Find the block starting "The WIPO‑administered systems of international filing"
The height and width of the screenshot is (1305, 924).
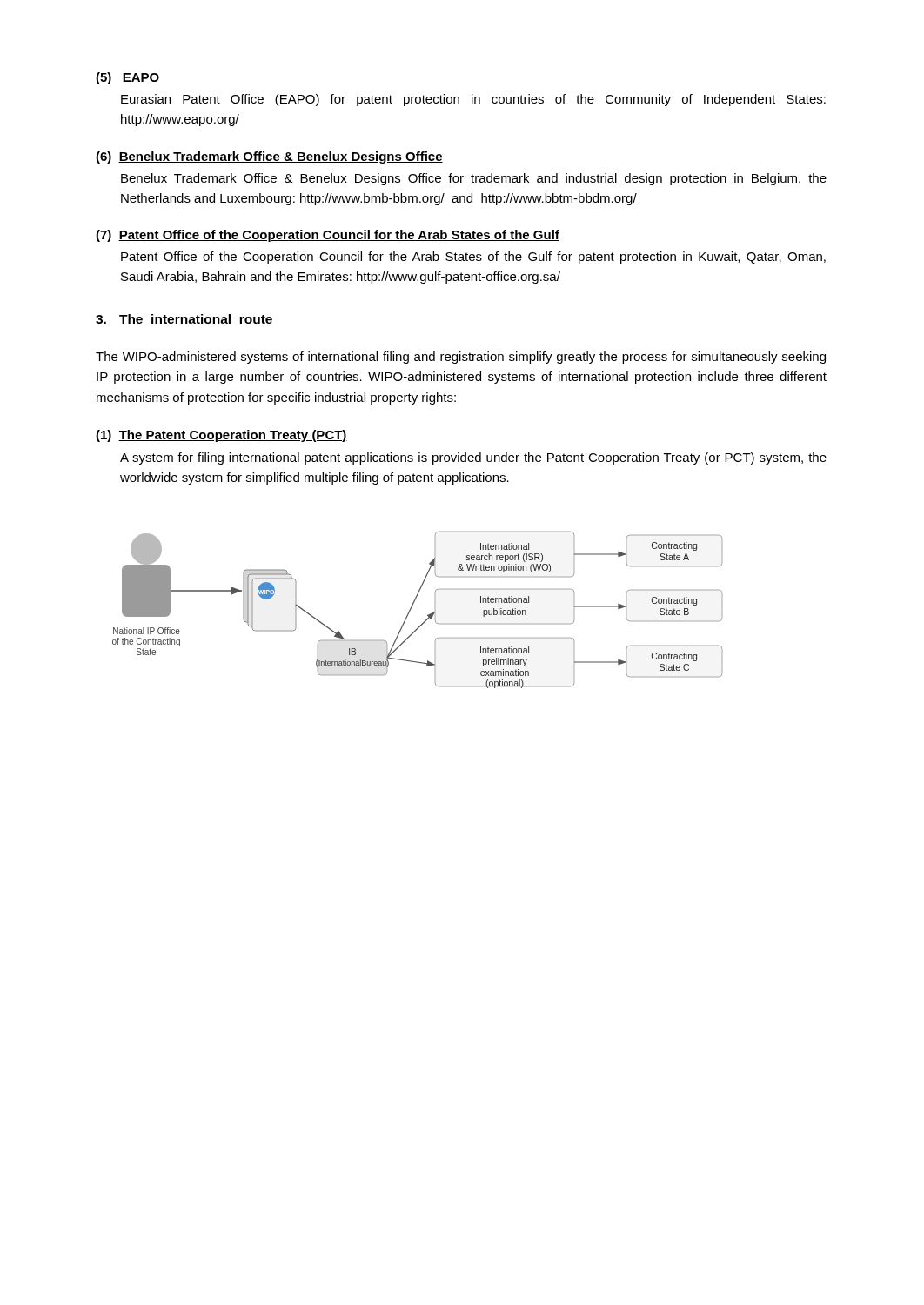point(461,376)
